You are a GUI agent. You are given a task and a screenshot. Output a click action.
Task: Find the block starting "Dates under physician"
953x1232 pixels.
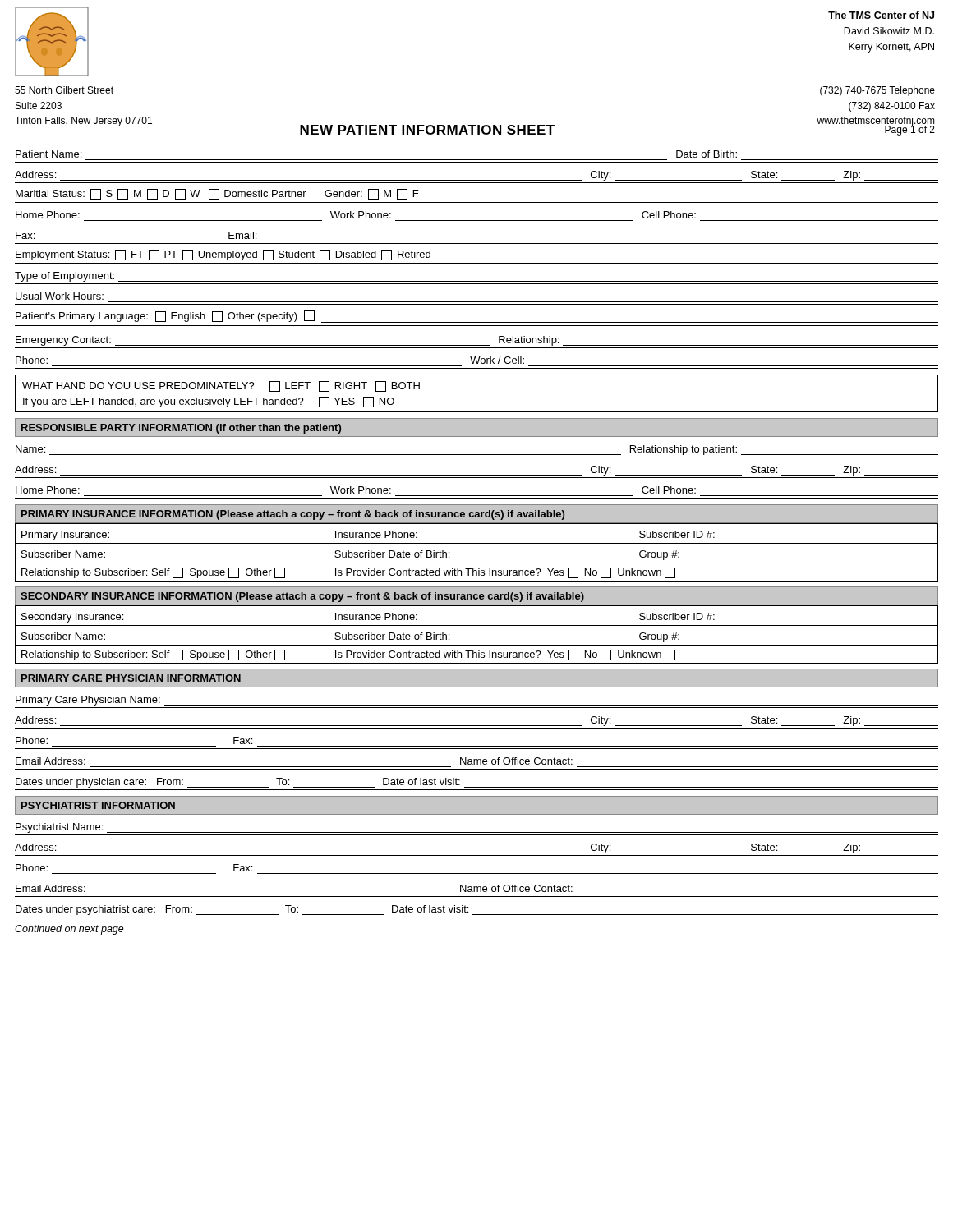point(476,781)
